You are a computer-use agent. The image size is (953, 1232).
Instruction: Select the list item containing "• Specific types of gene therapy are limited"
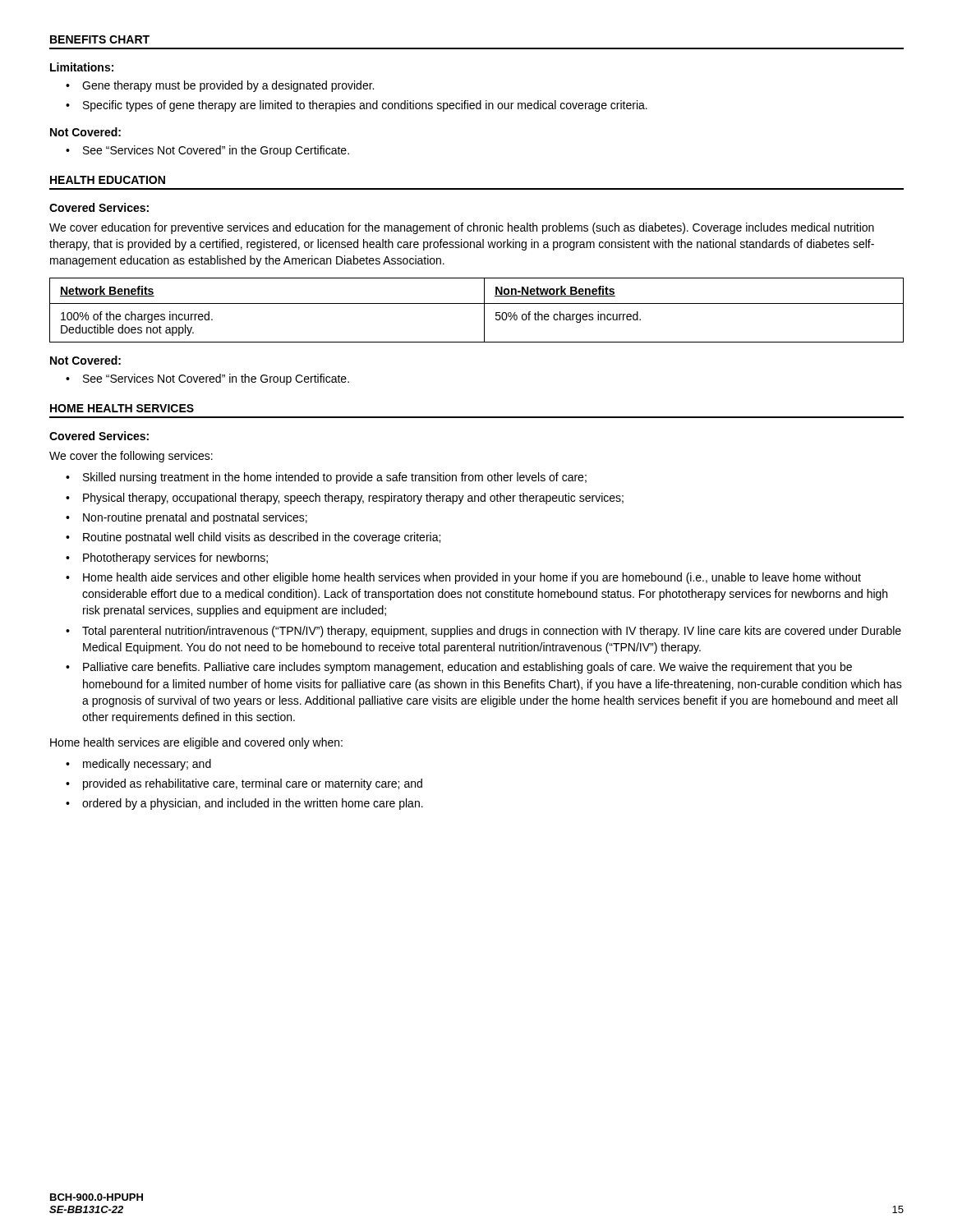coord(357,106)
